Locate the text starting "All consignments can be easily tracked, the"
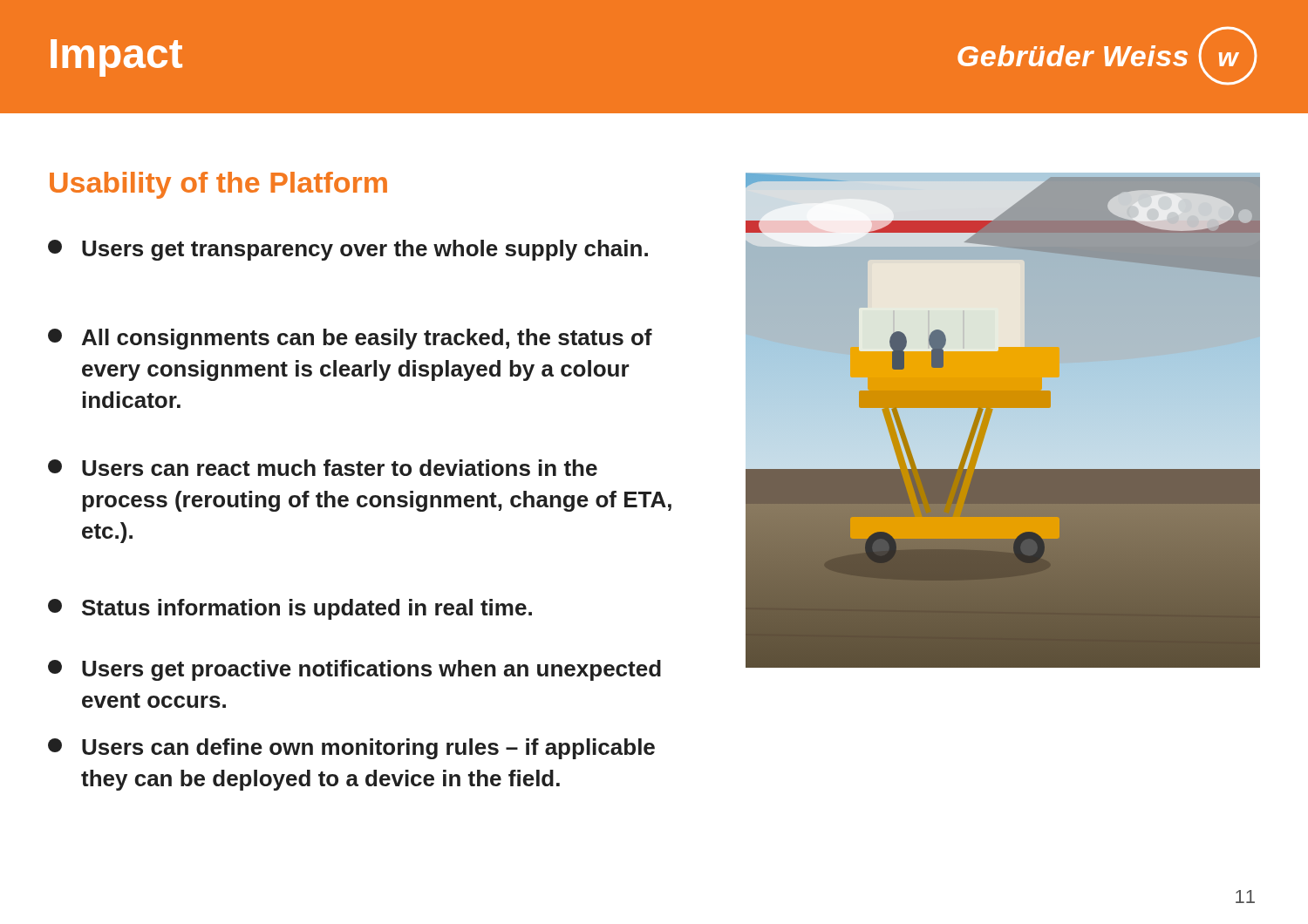The image size is (1308, 924). pyautogui.click(x=362, y=369)
